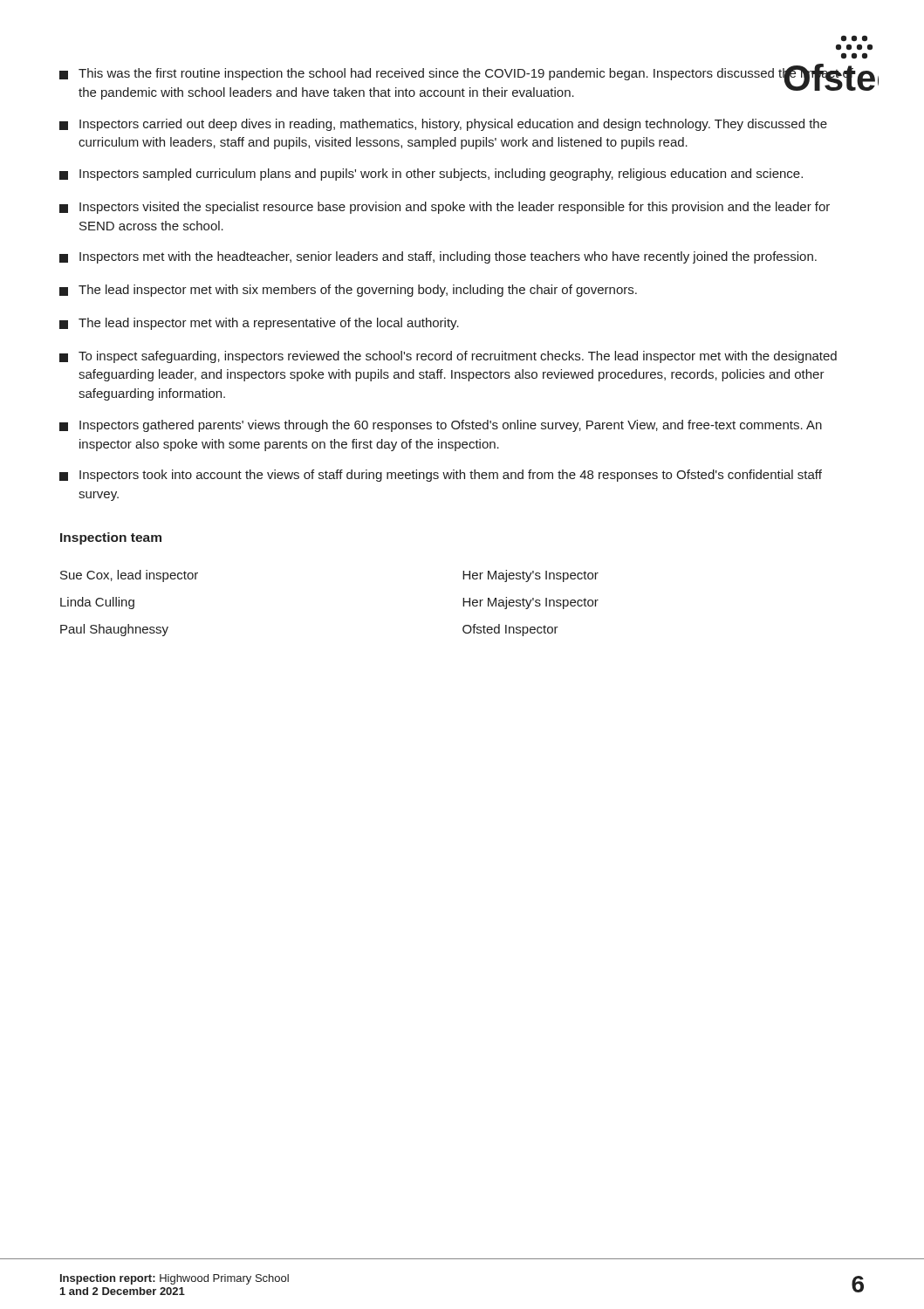
Task: Click on the list item that says "Inspectors met with the headteacher,"
Action: pyautogui.click(x=462, y=258)
